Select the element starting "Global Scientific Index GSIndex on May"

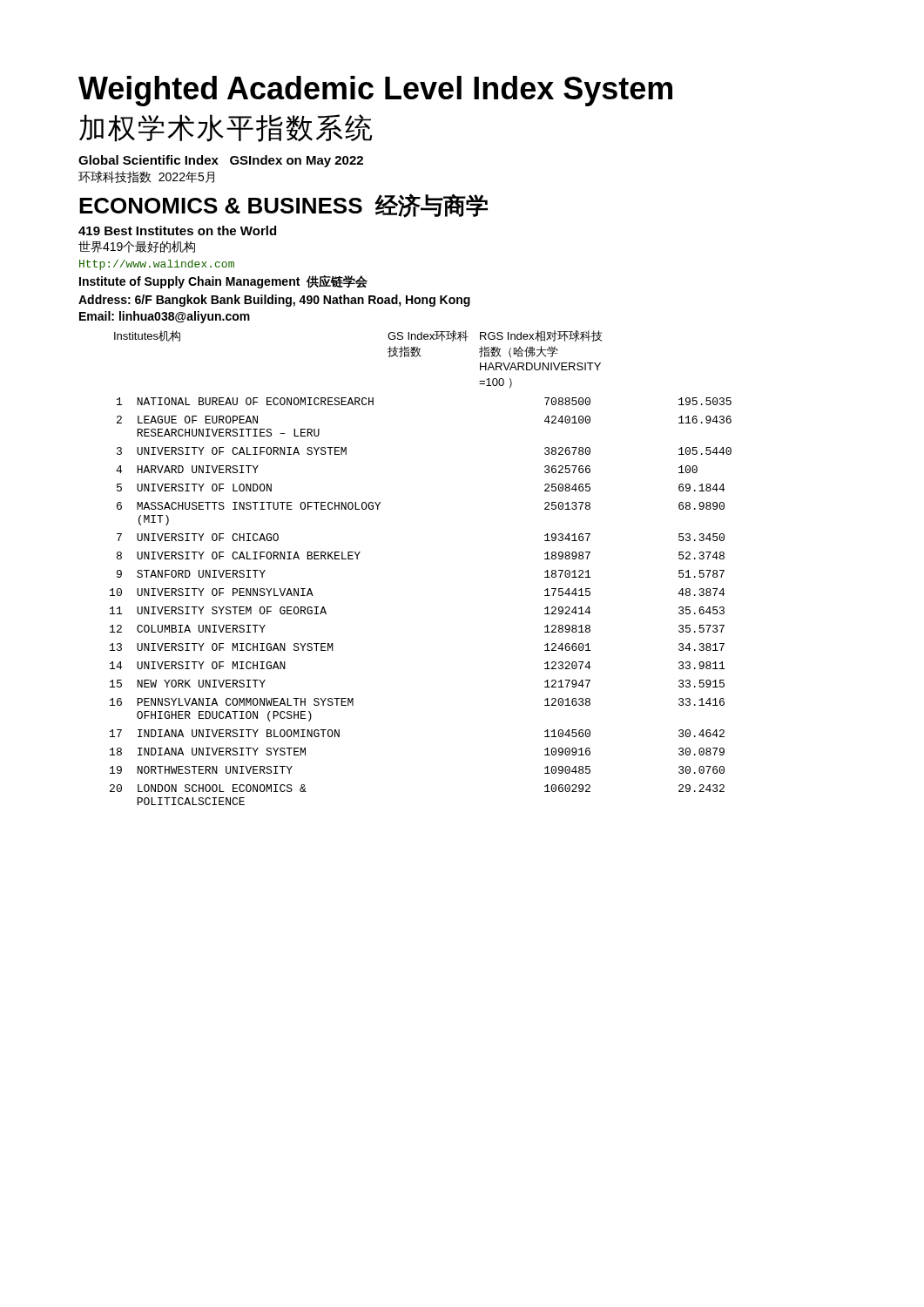[x=221, y=160]
